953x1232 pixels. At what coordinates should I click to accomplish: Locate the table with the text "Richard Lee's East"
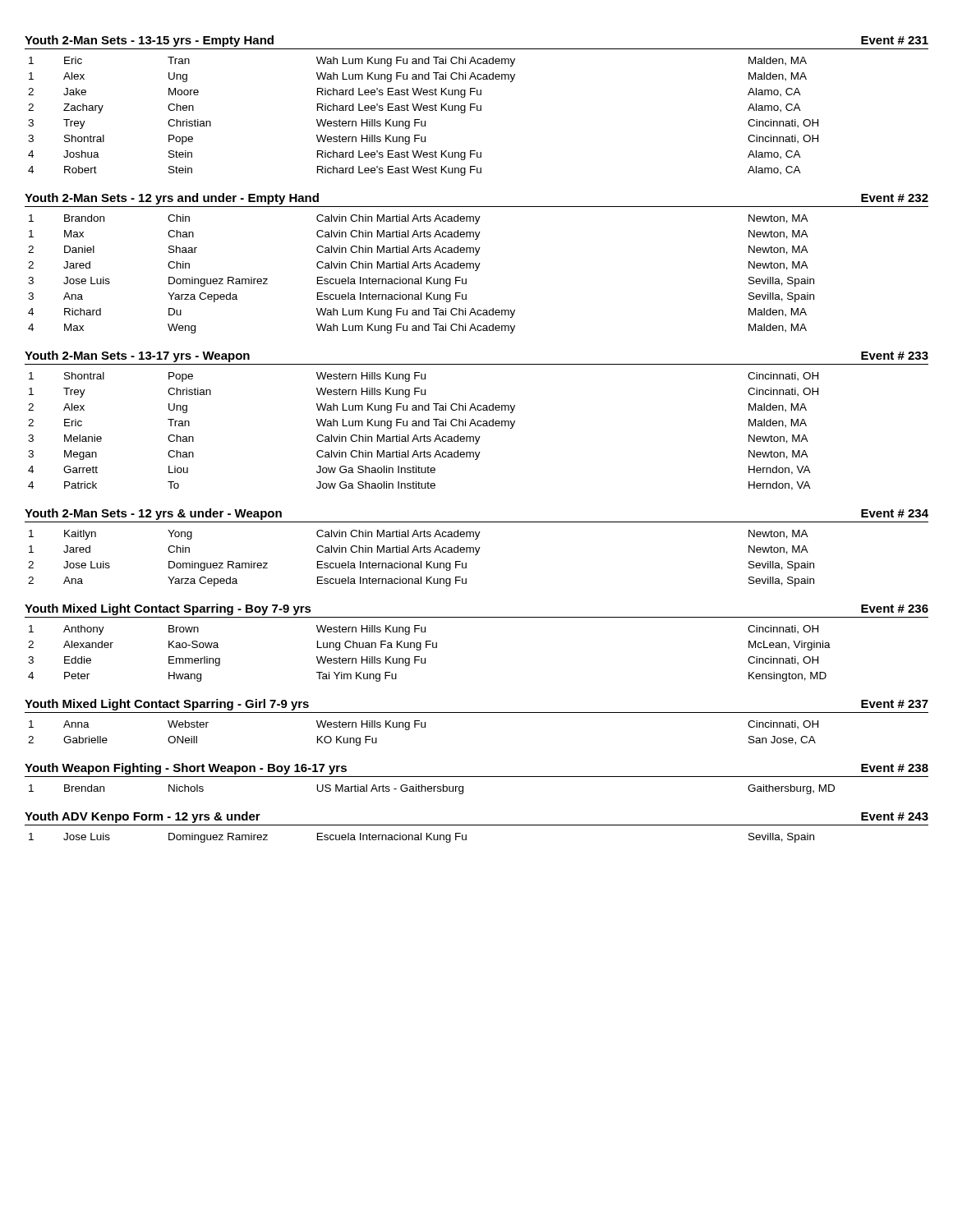[x=476, y=115]
